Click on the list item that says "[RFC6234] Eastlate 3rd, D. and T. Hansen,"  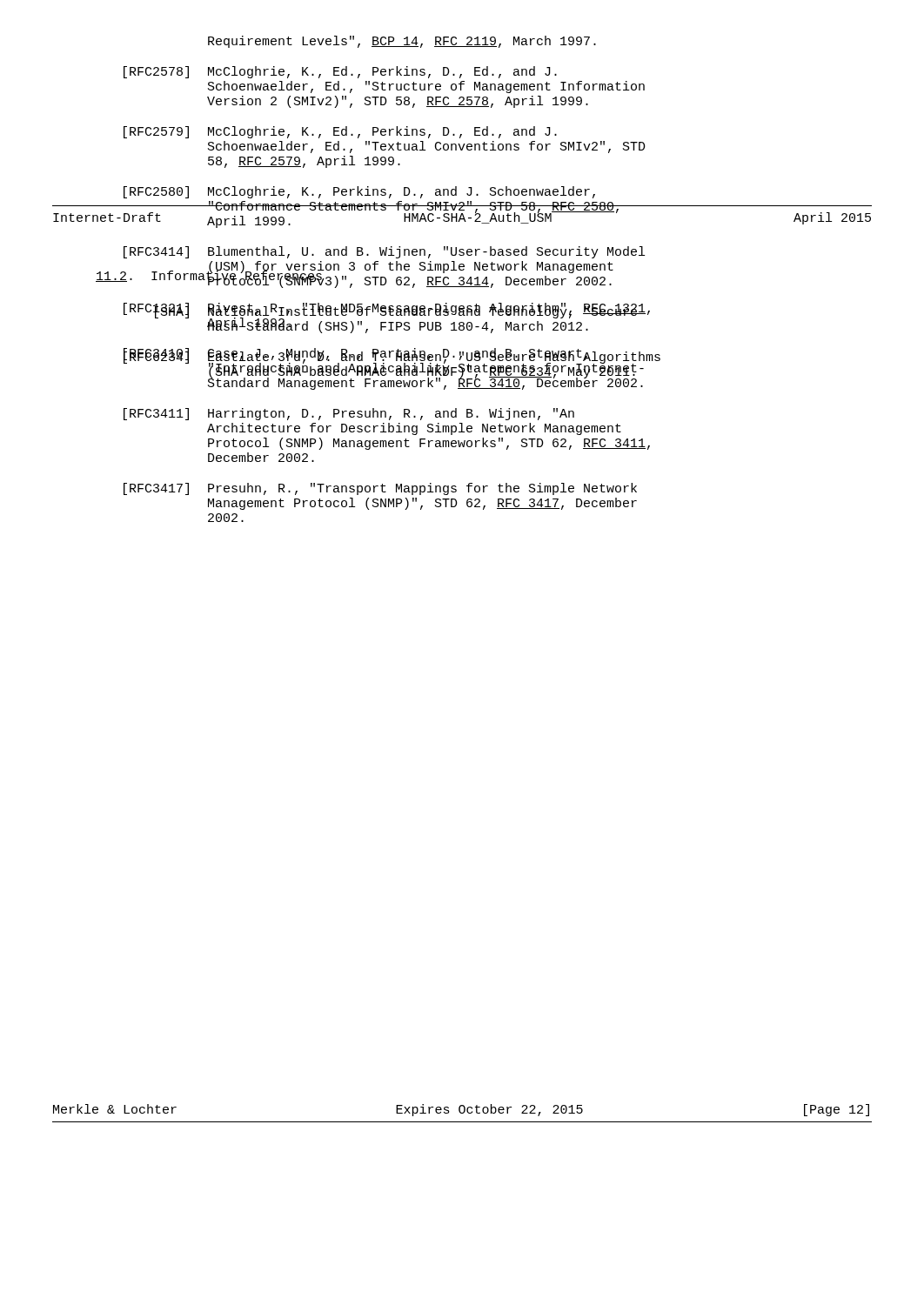coord(475,365)
